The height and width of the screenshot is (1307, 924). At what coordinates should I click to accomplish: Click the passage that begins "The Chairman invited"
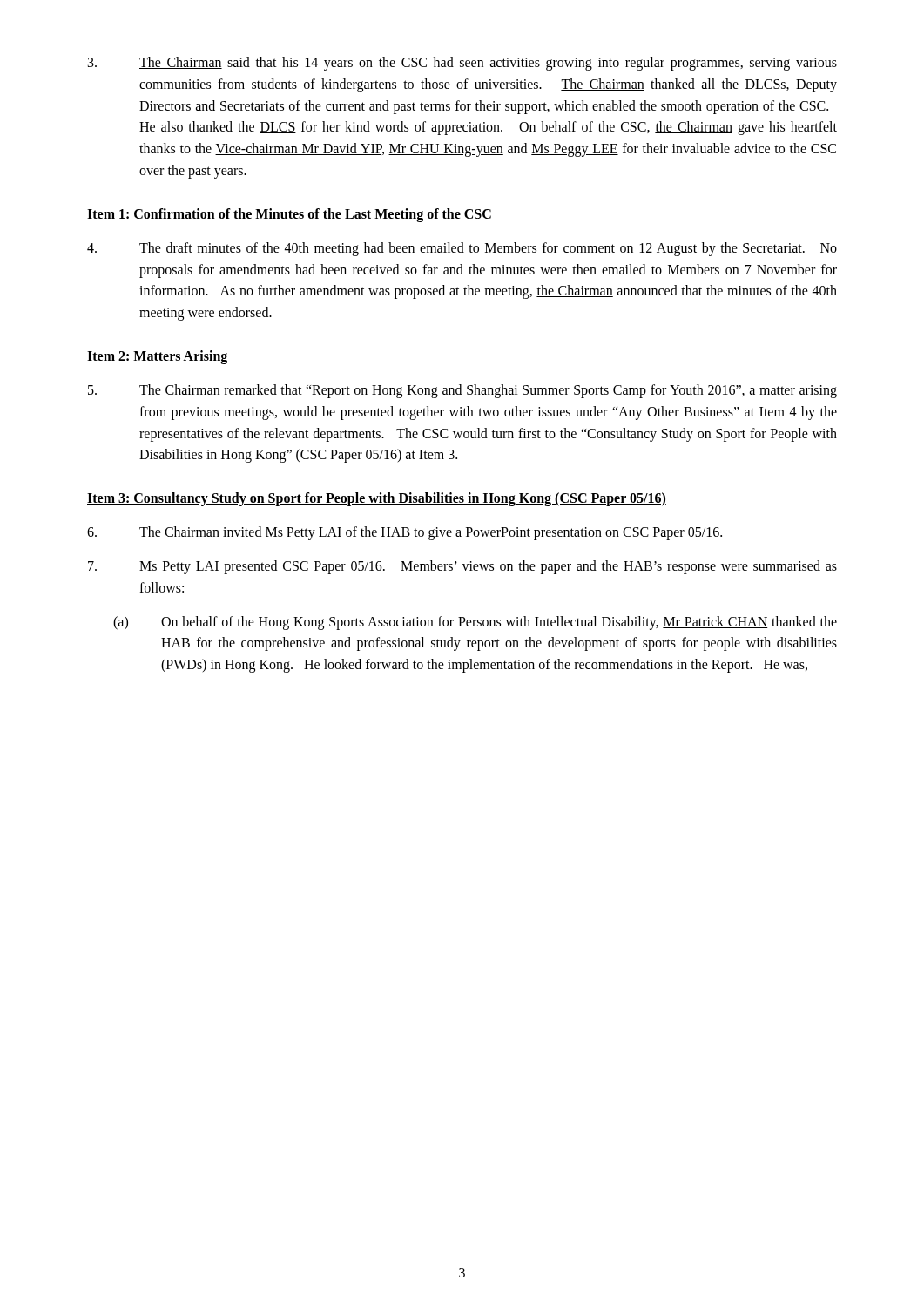(462, 533)
